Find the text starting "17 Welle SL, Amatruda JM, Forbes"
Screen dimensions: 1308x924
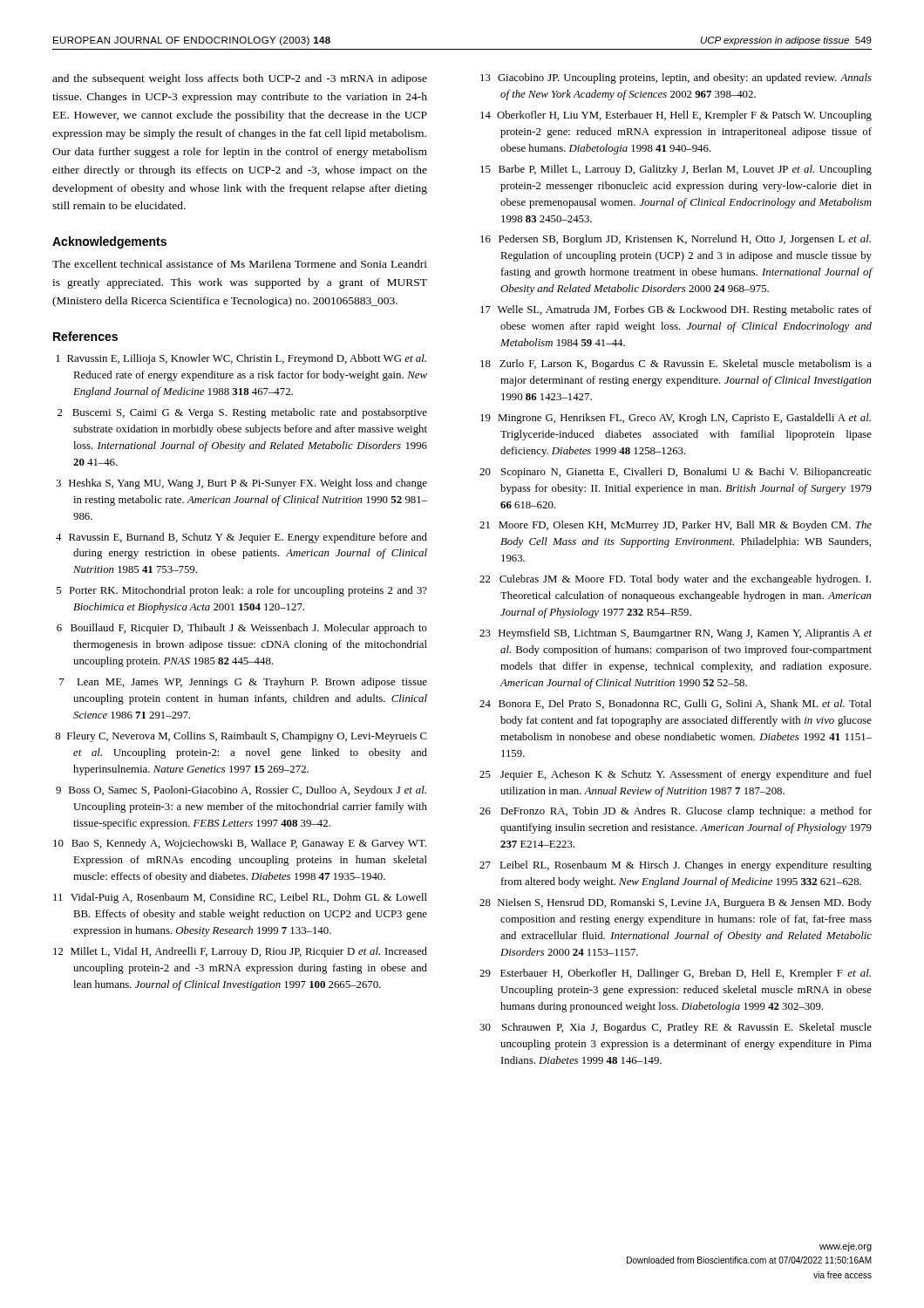(676, 326)
